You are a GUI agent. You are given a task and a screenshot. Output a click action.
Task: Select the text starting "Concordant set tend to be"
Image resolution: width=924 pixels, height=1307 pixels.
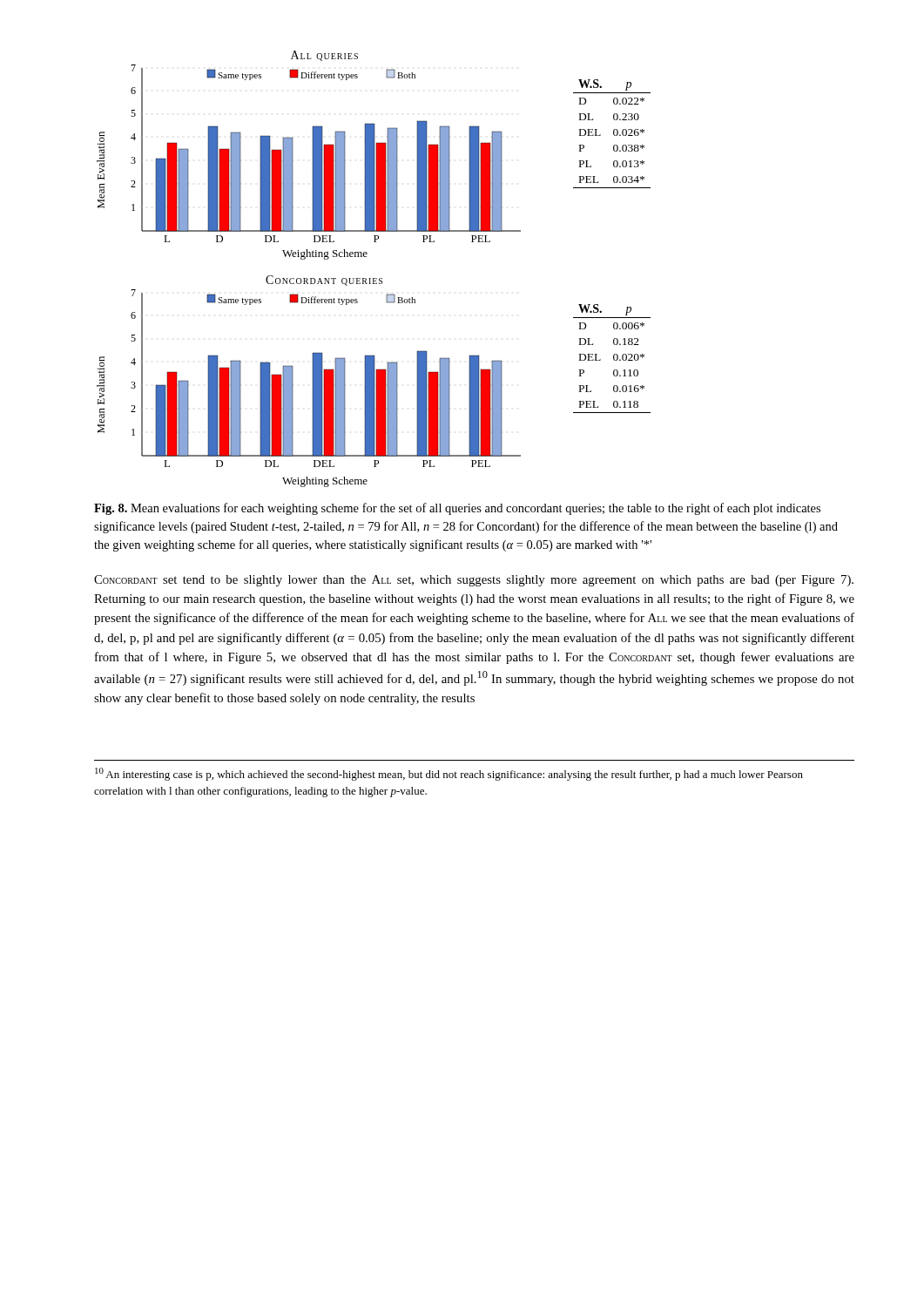tap(474, 639)
